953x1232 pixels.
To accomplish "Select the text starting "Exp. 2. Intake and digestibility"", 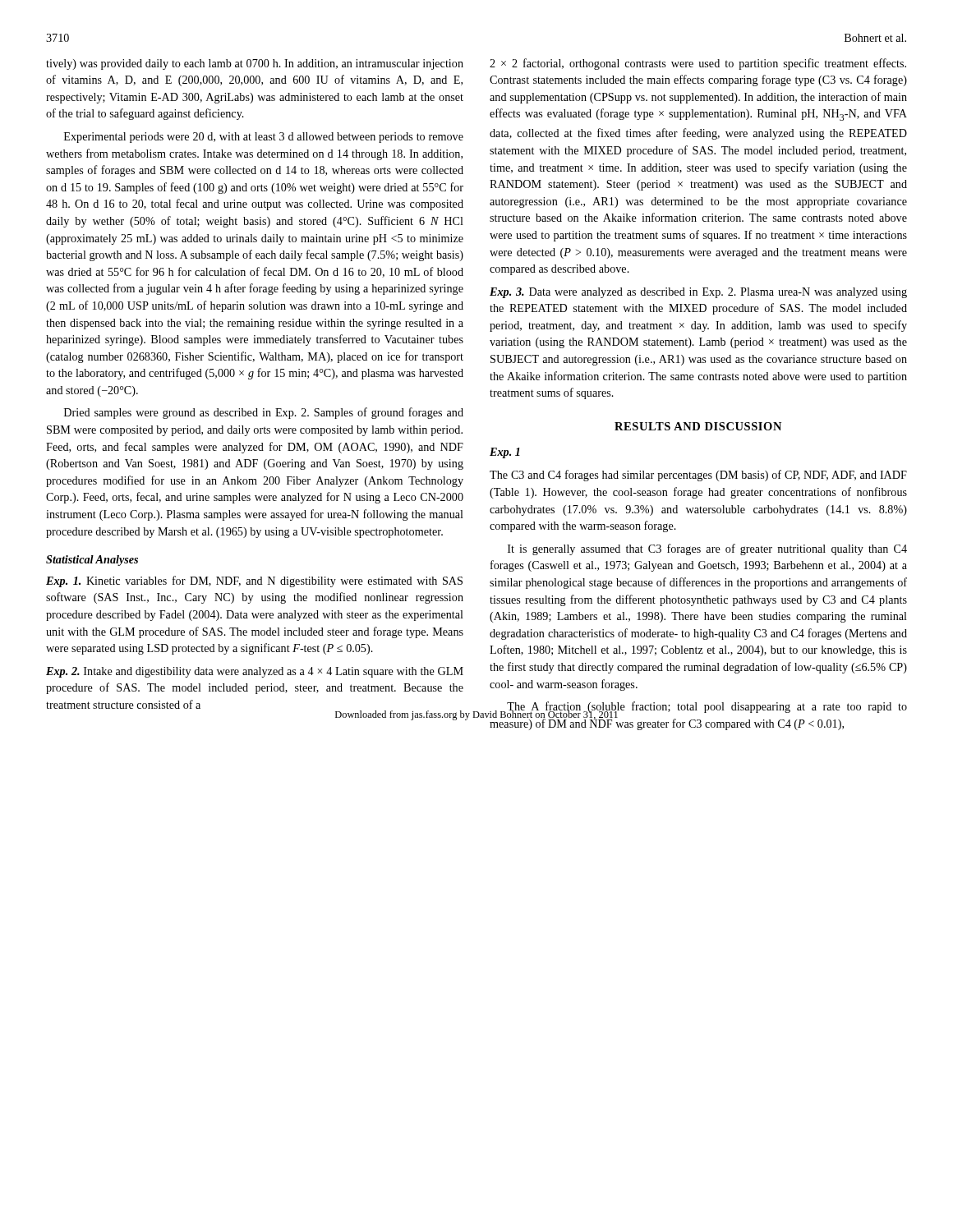I will pos(255,688).
